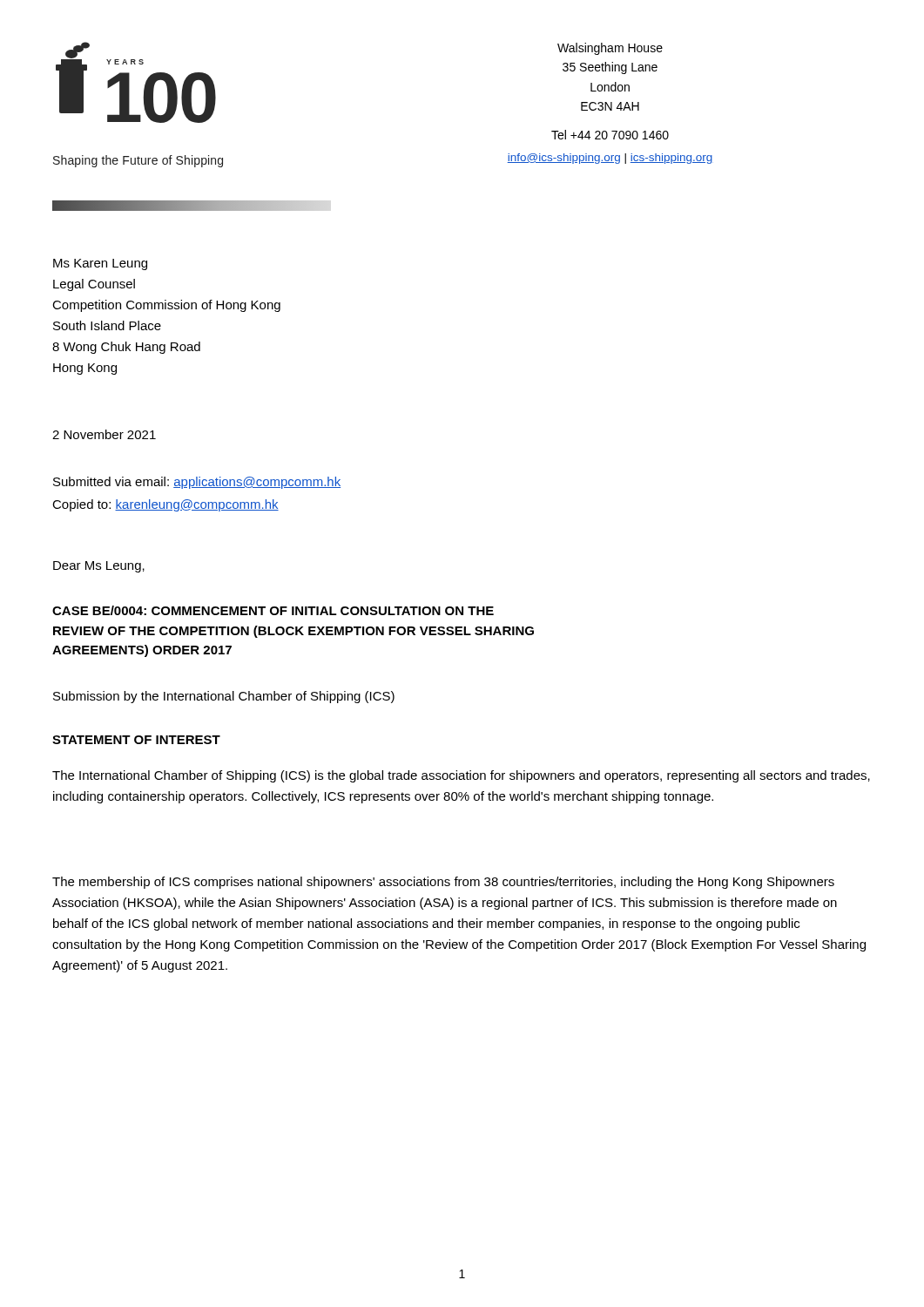The height and width of the screenshot is (1307, 924).
Task: Select the passage starting "STATEMENT OF INTEREST"
Action: (x=136, y=739)
